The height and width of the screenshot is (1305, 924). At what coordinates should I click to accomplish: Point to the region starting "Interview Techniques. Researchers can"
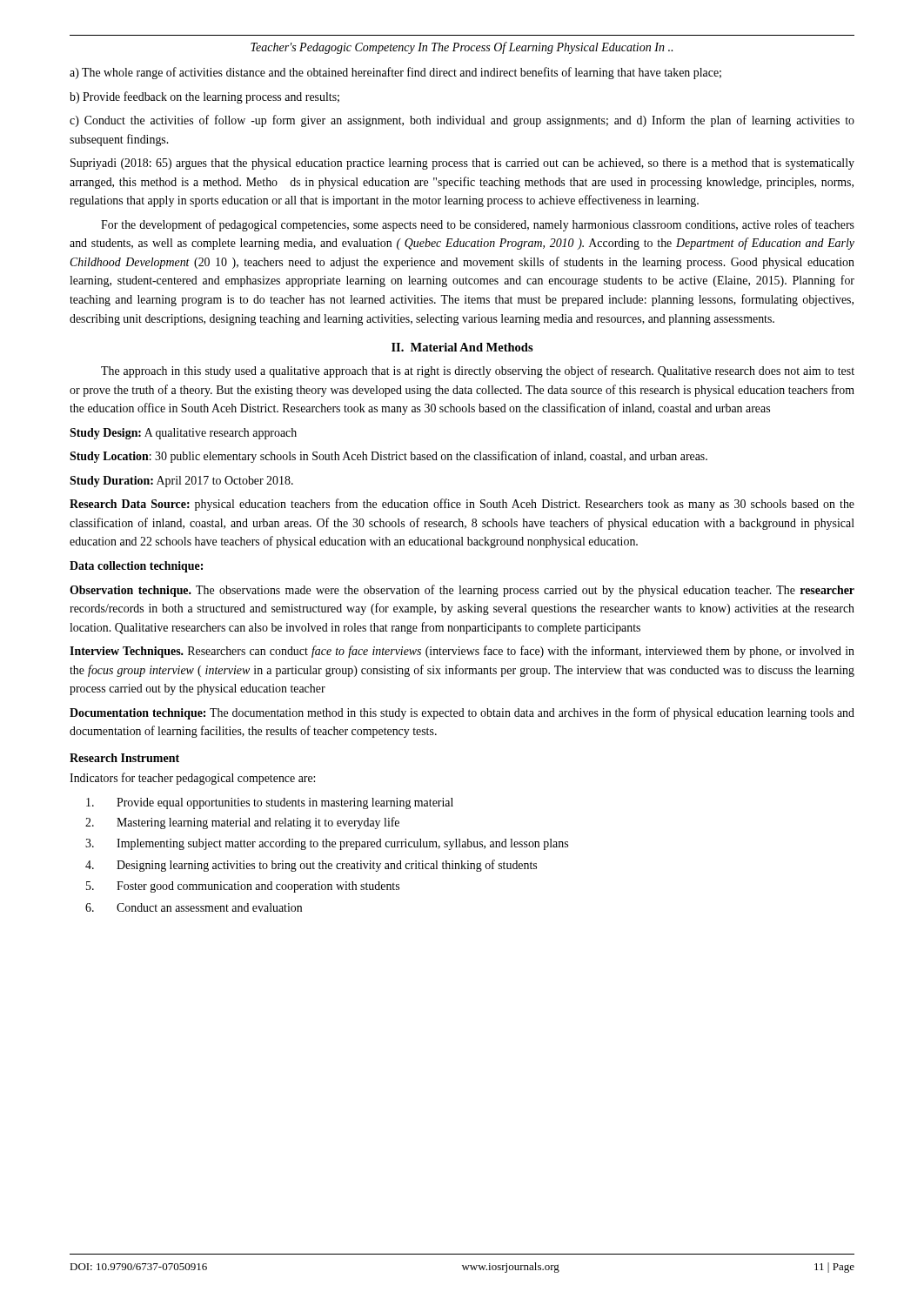pyautogui.click(x=462, y=670)
